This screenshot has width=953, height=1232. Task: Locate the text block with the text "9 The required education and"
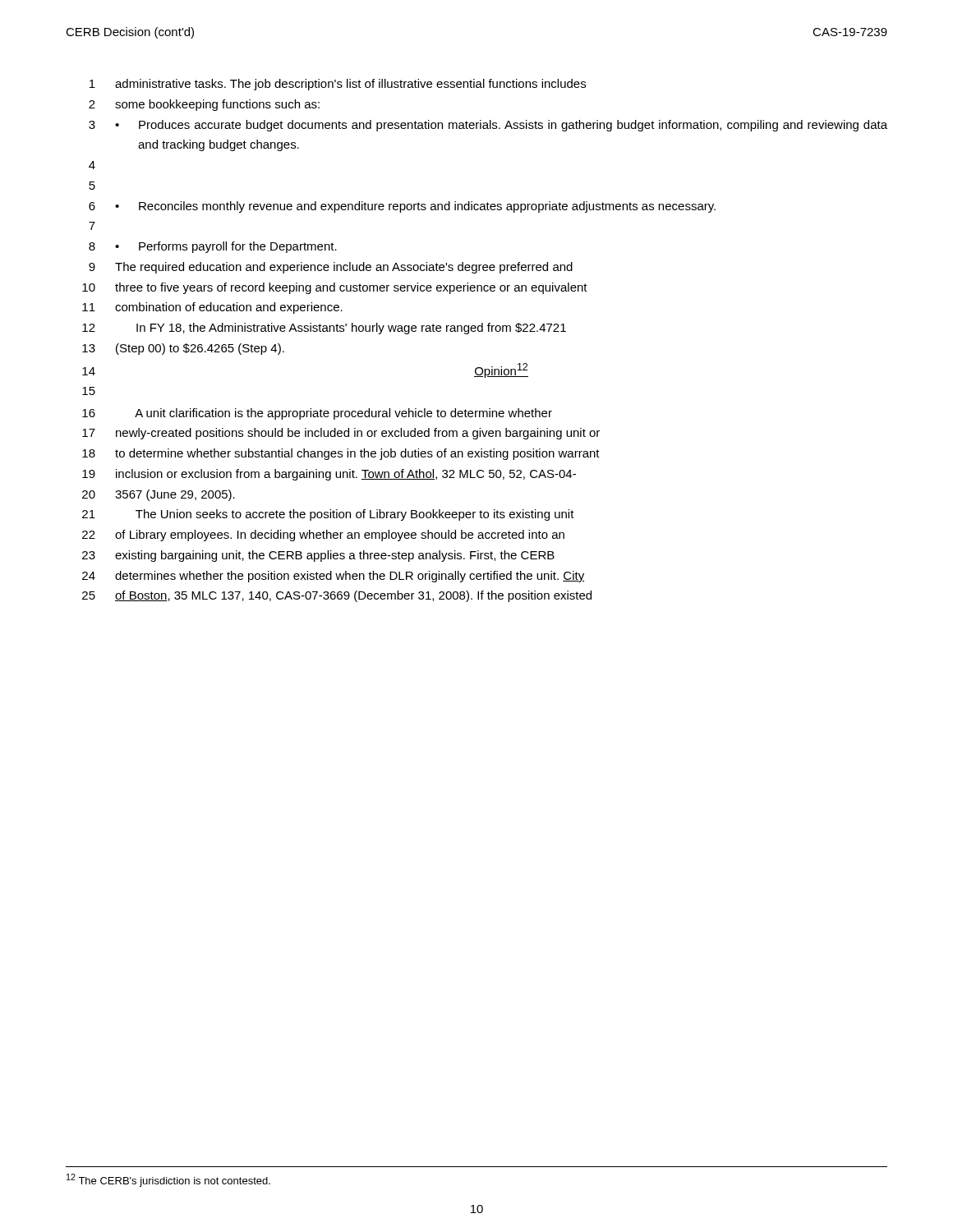pos(476,267)
